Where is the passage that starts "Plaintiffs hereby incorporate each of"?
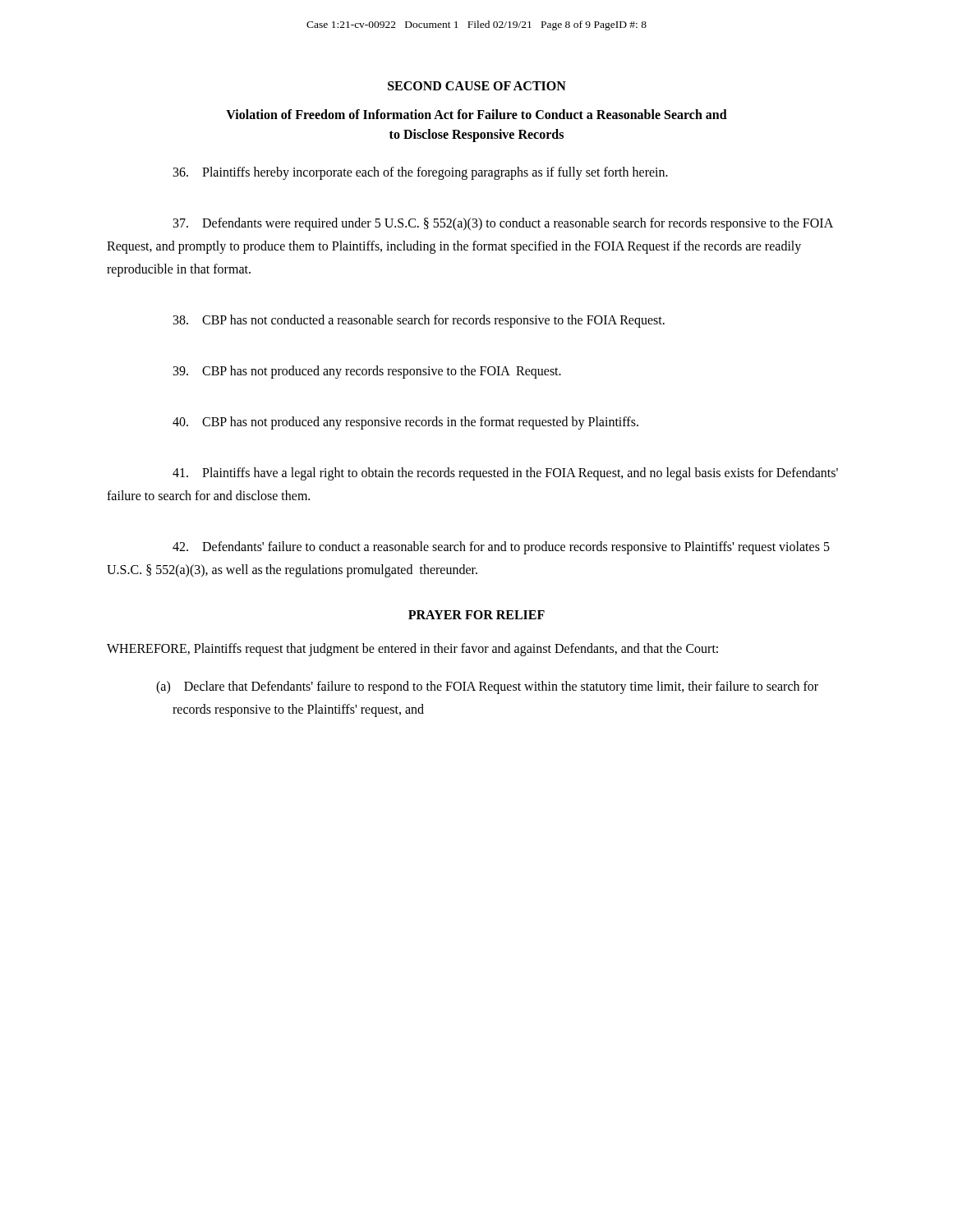The width and height of the screenshot is (953, 1232). pos(476,172)
